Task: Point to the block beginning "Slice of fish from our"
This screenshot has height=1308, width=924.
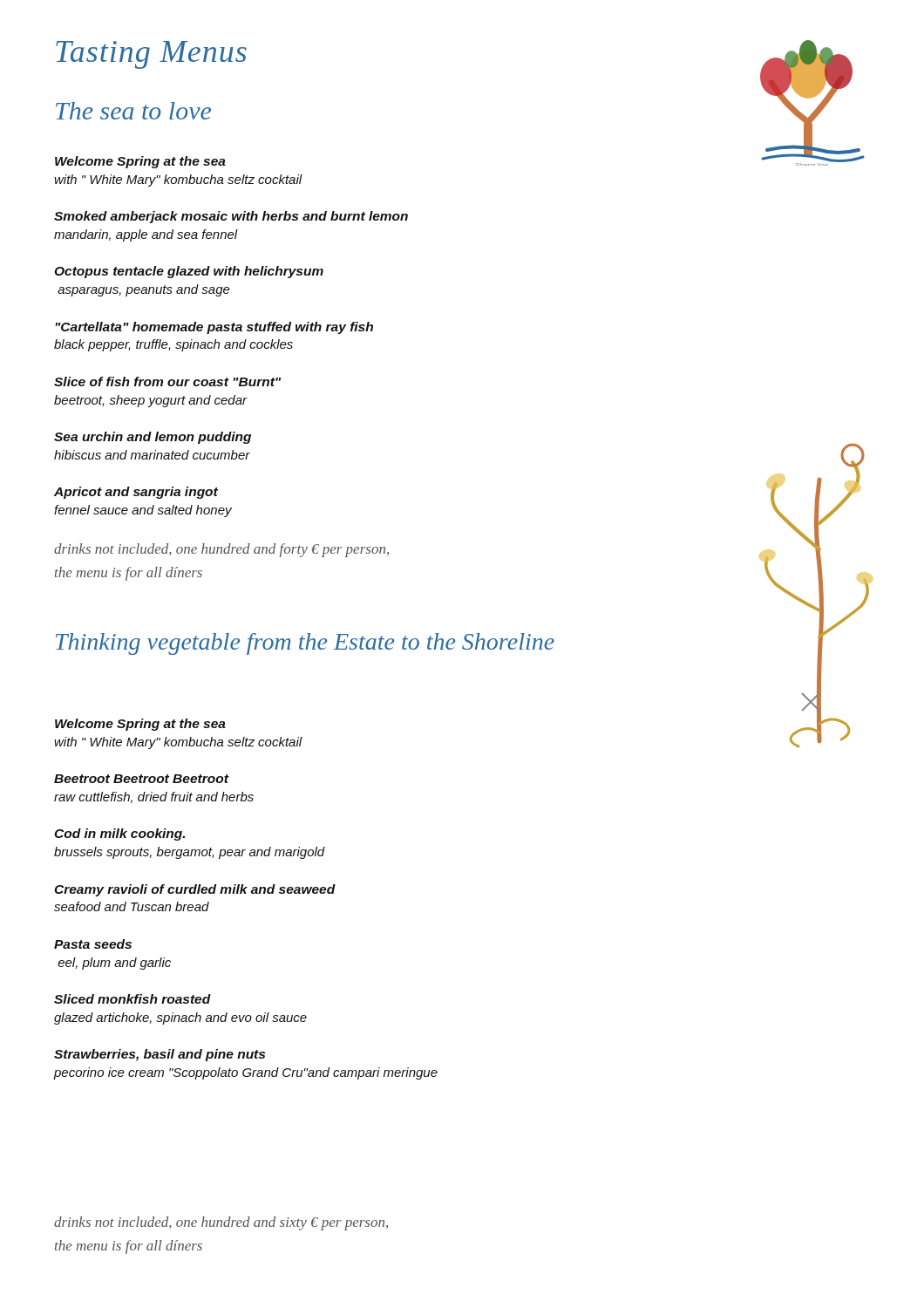Action: 167,382
